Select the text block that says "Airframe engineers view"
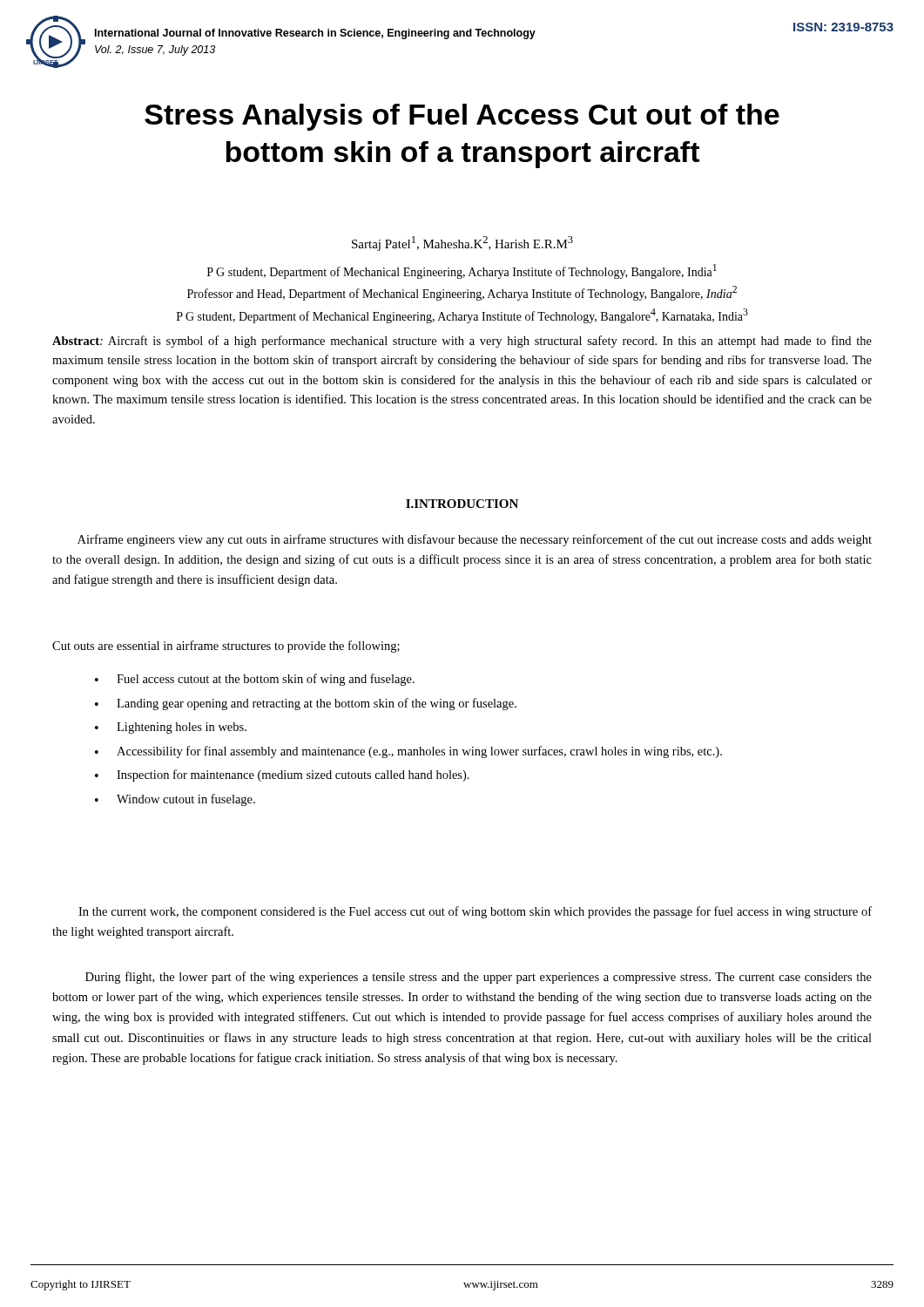The height and width of the screenshot is (1307, 924). pos(462,560)
